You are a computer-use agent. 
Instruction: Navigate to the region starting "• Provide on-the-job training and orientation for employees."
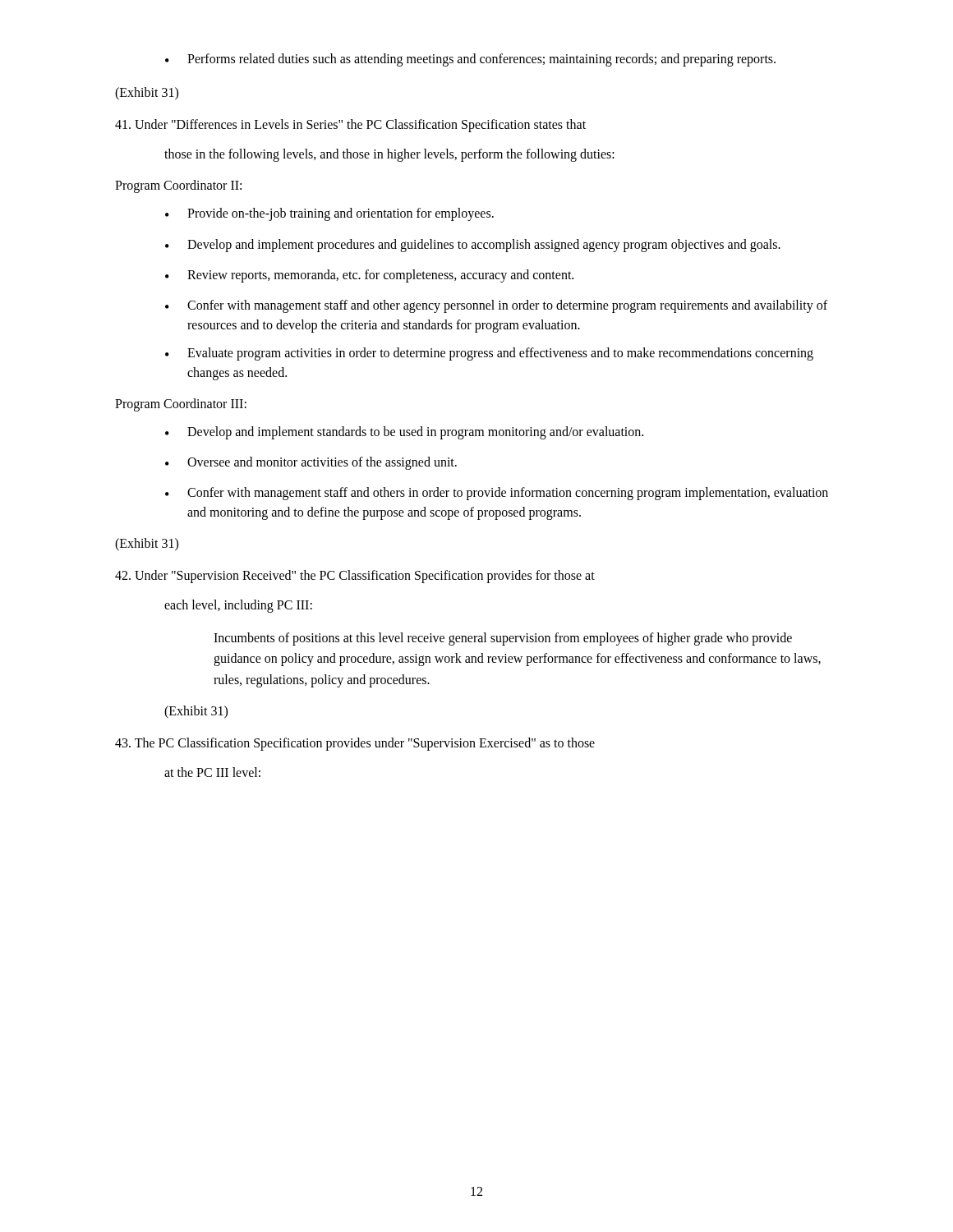[501, 215]
